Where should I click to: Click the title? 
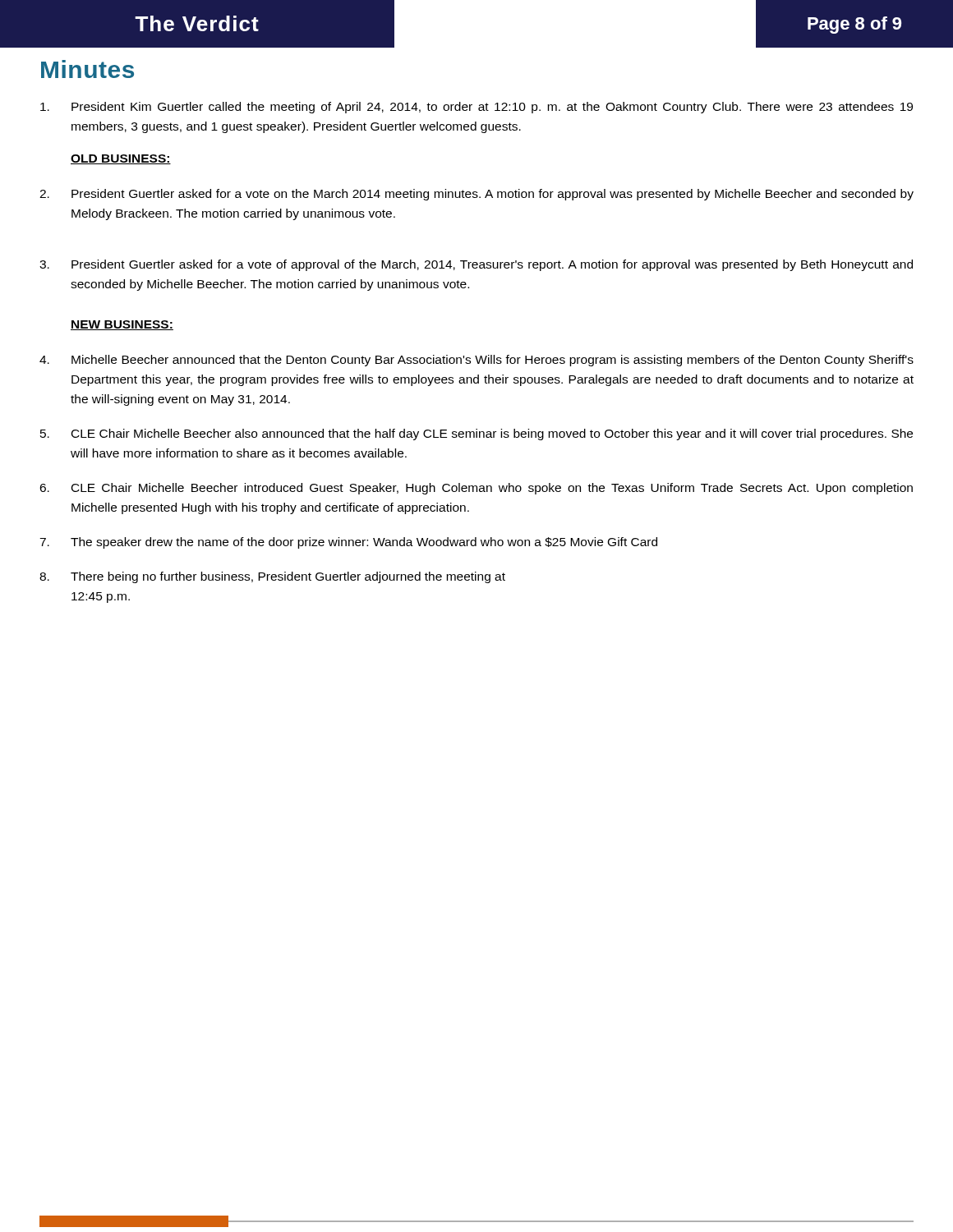point(87,69)
